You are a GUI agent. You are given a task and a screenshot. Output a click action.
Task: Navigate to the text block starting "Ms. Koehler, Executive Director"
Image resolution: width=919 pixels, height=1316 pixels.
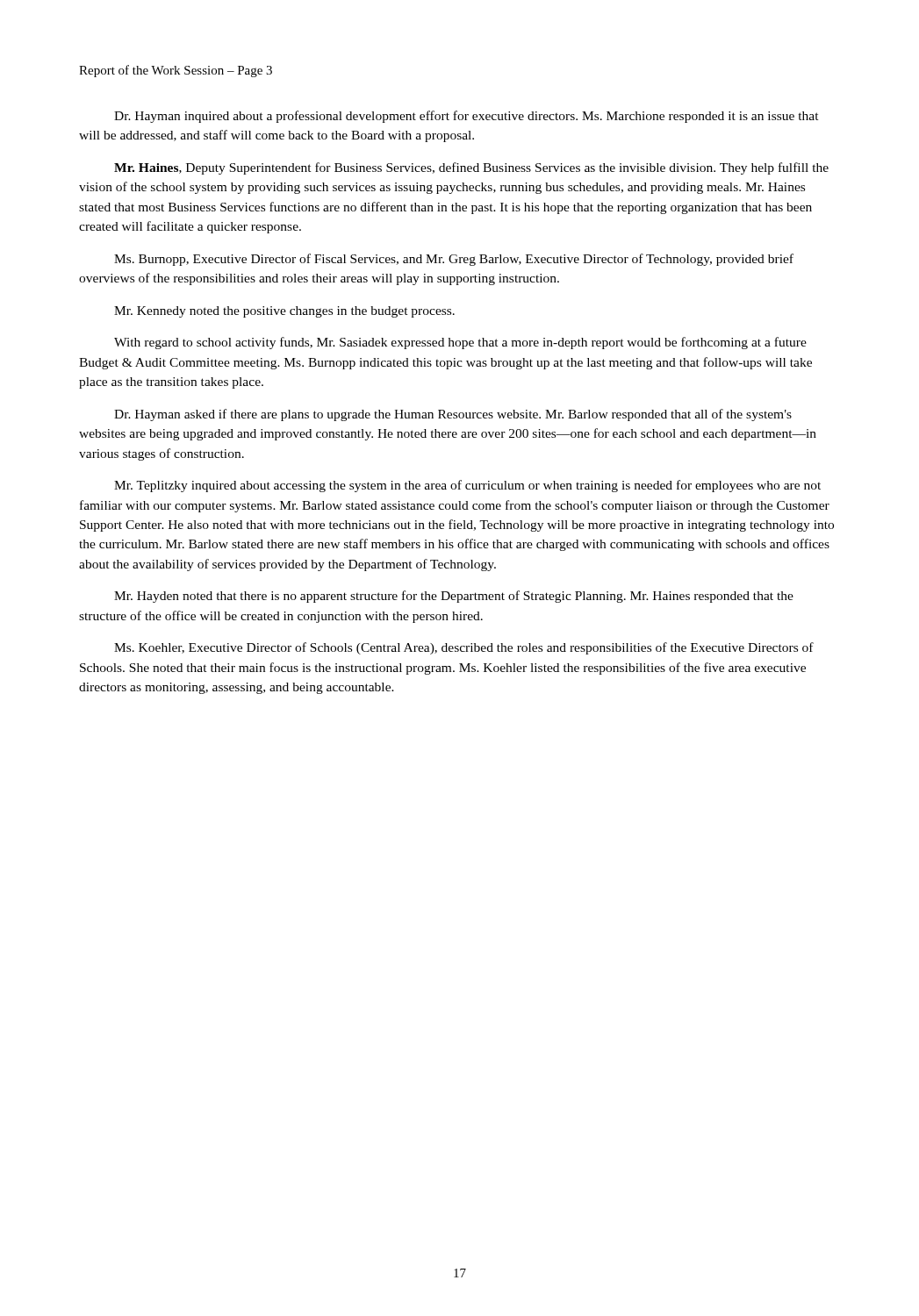[x=446, y=667]
